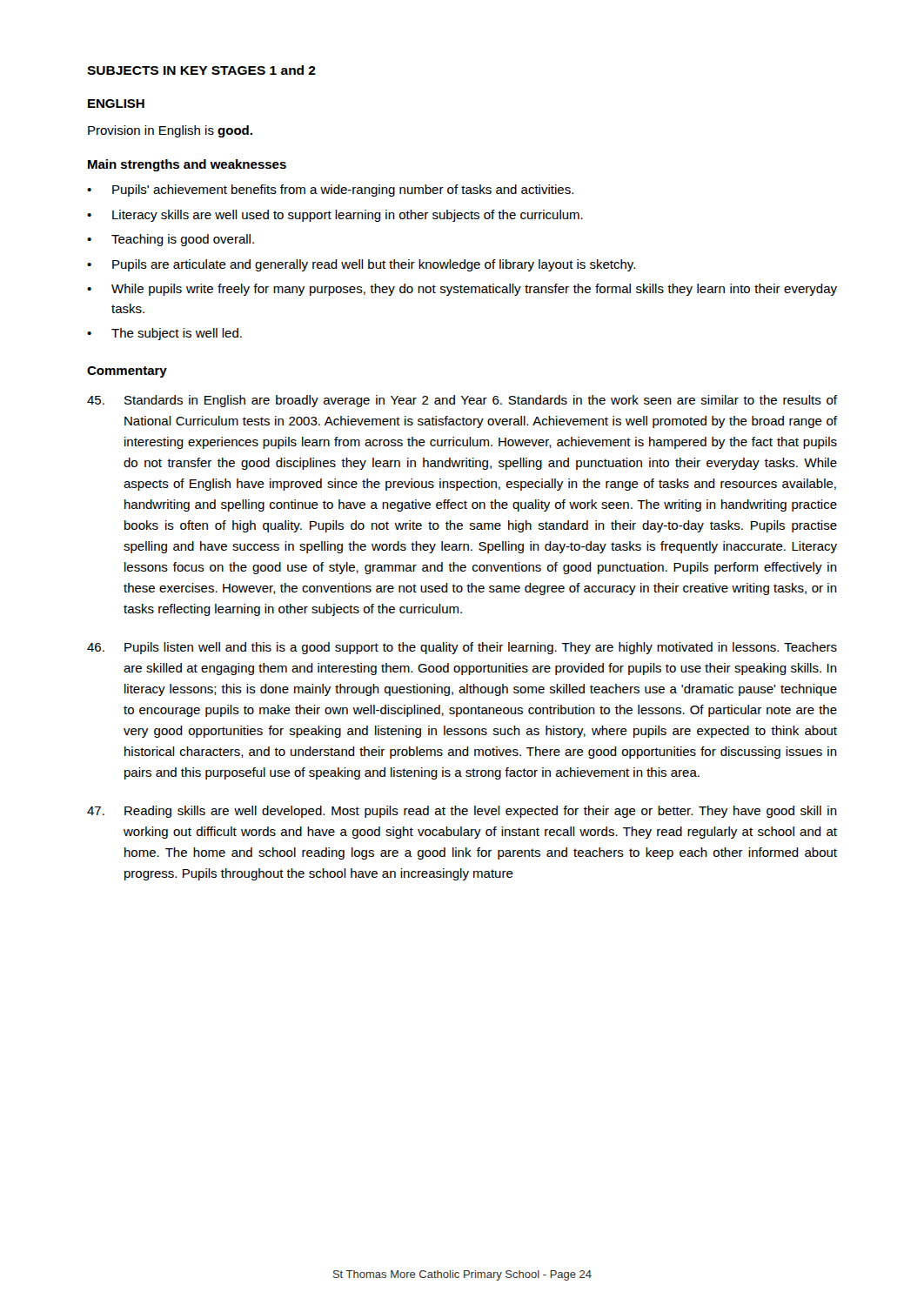Navigate to the text starting "• Teaching is good overall."
The image size is (924, 1305).
[x=171, y=239]
